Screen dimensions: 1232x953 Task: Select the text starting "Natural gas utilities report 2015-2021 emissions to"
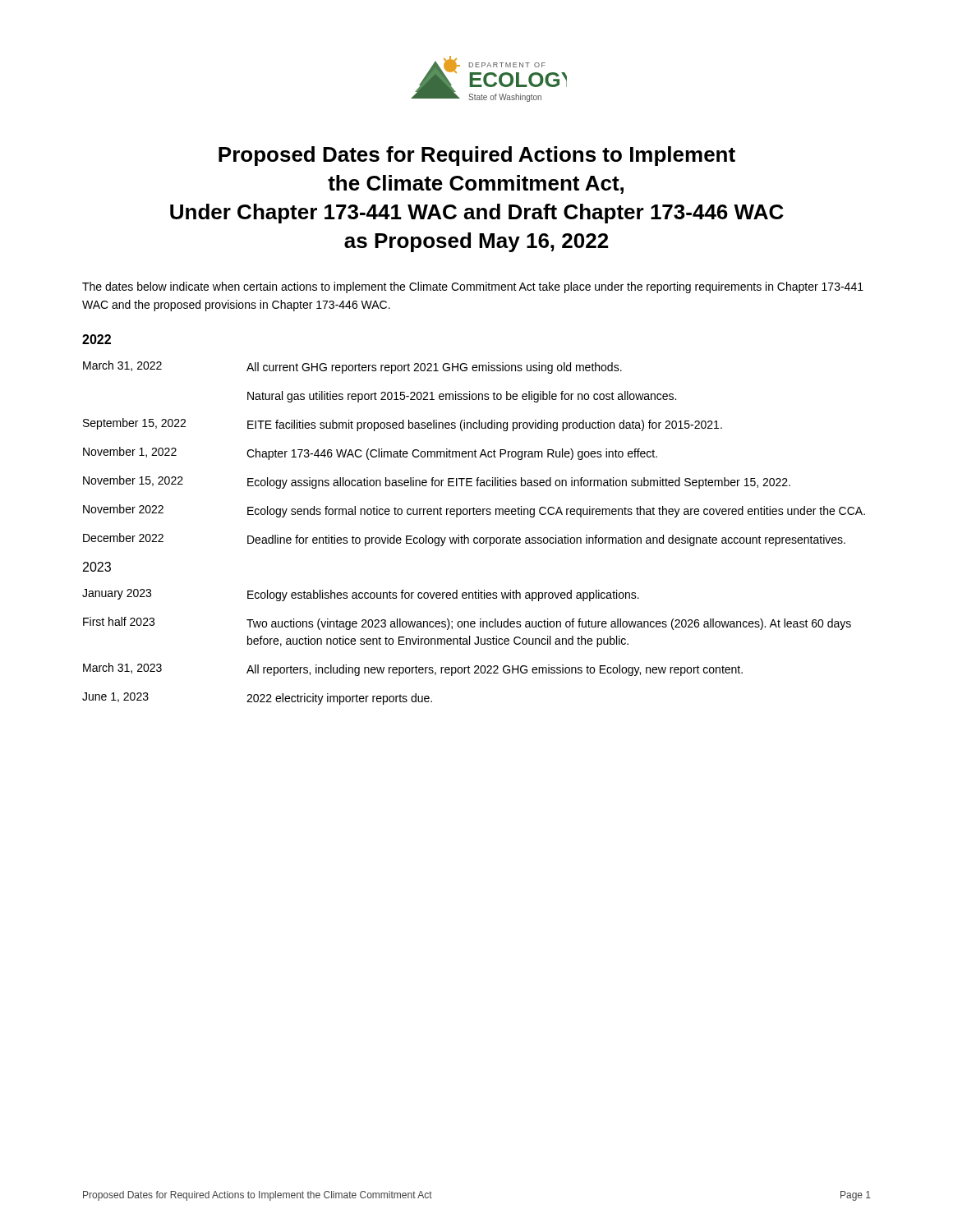(559, 396)
